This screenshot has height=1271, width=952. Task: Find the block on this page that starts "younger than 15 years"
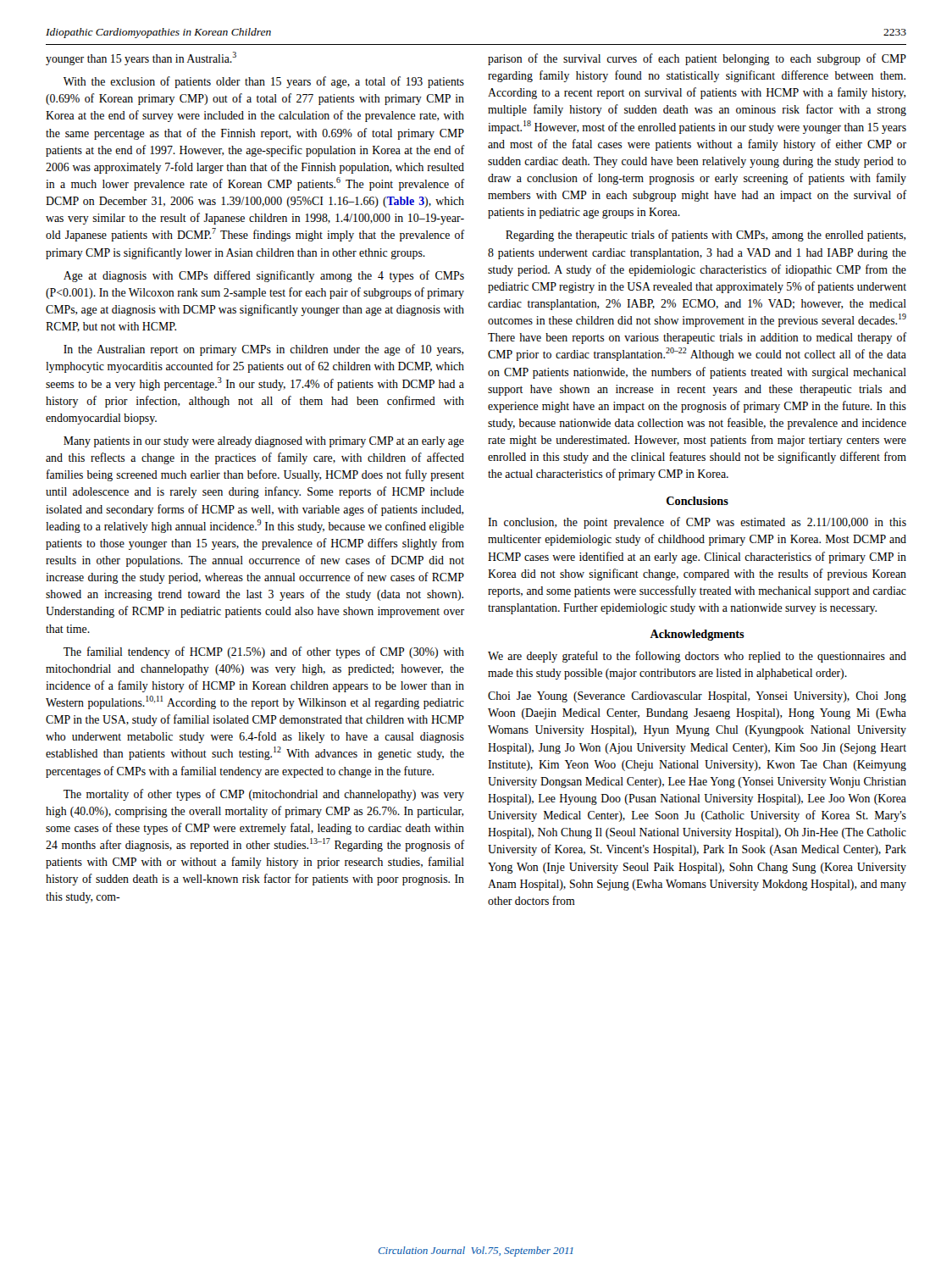[255, 478]
